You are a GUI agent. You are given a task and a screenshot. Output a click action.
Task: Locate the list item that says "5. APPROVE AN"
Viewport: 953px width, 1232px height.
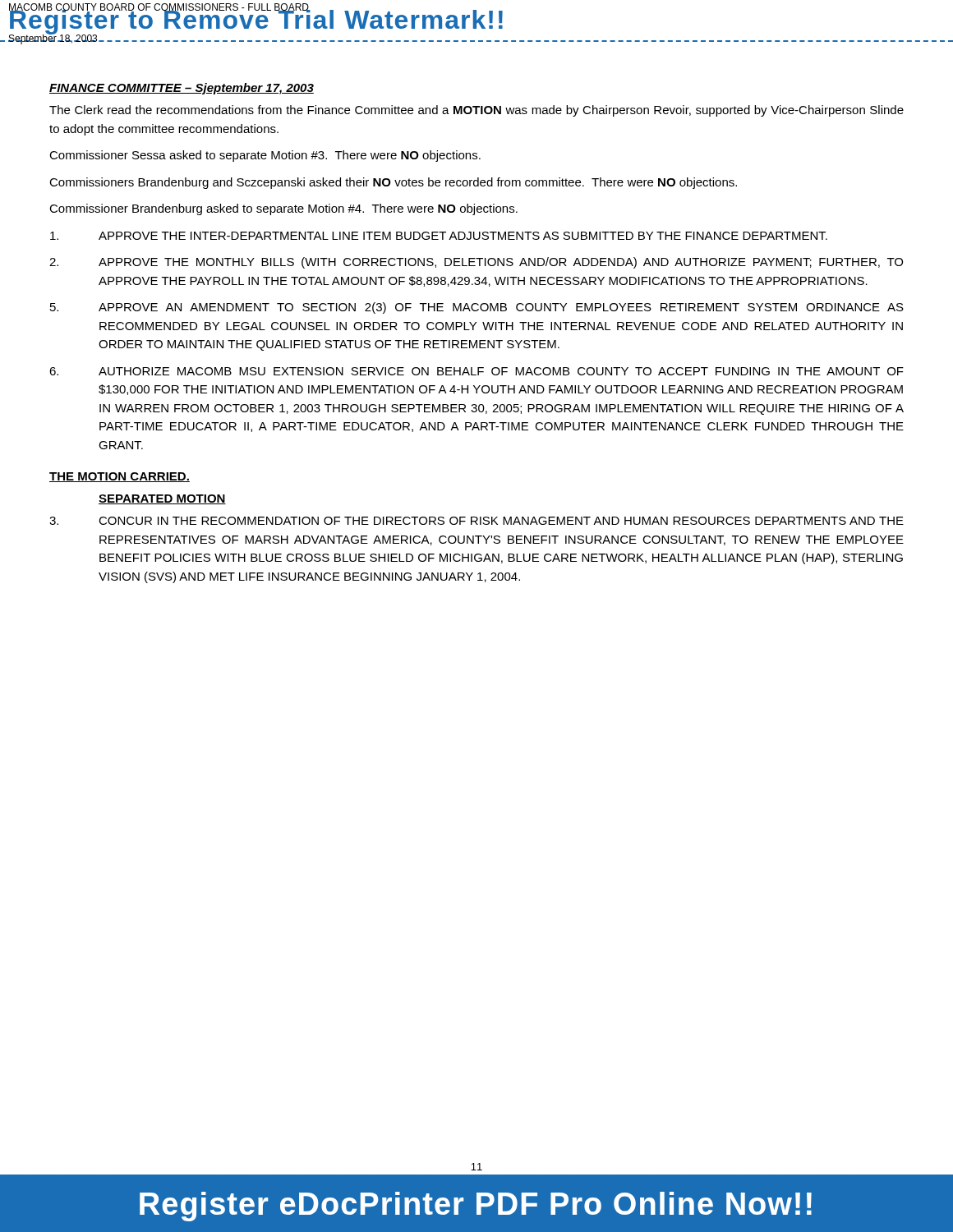[476, 326]
